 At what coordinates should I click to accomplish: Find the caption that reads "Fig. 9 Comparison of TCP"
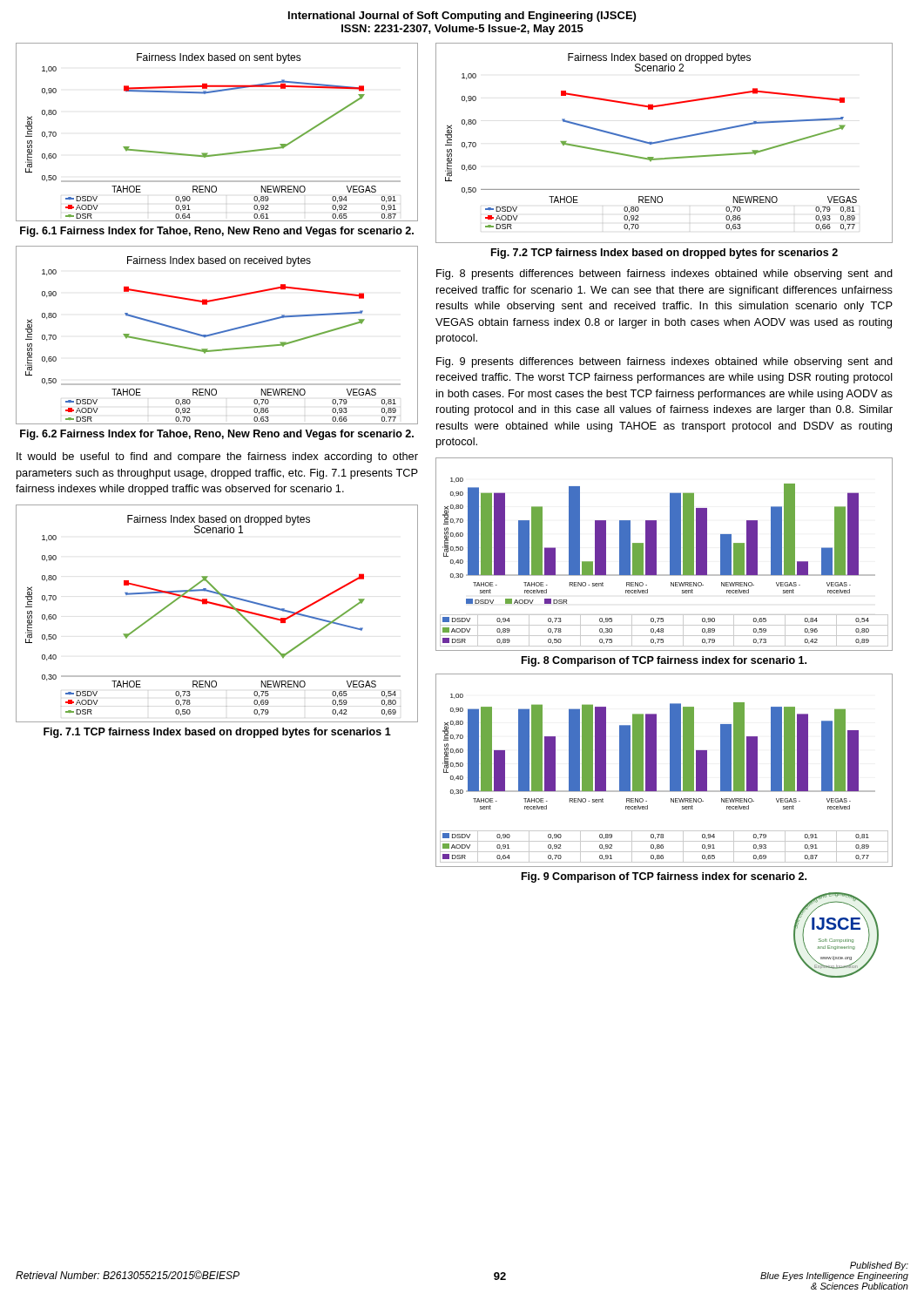click(664, 877)
